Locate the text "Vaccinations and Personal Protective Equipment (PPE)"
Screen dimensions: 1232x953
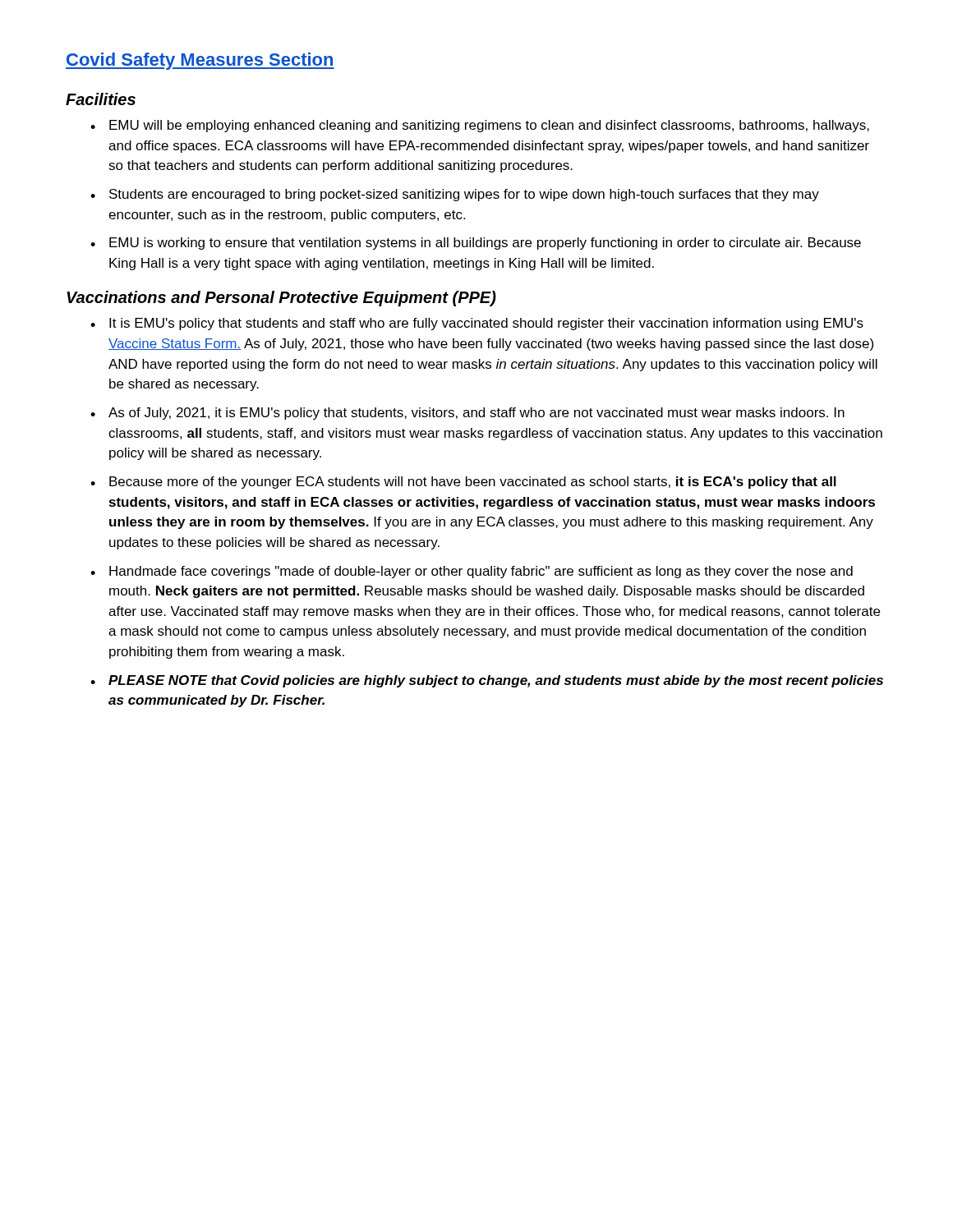point(281,298)
